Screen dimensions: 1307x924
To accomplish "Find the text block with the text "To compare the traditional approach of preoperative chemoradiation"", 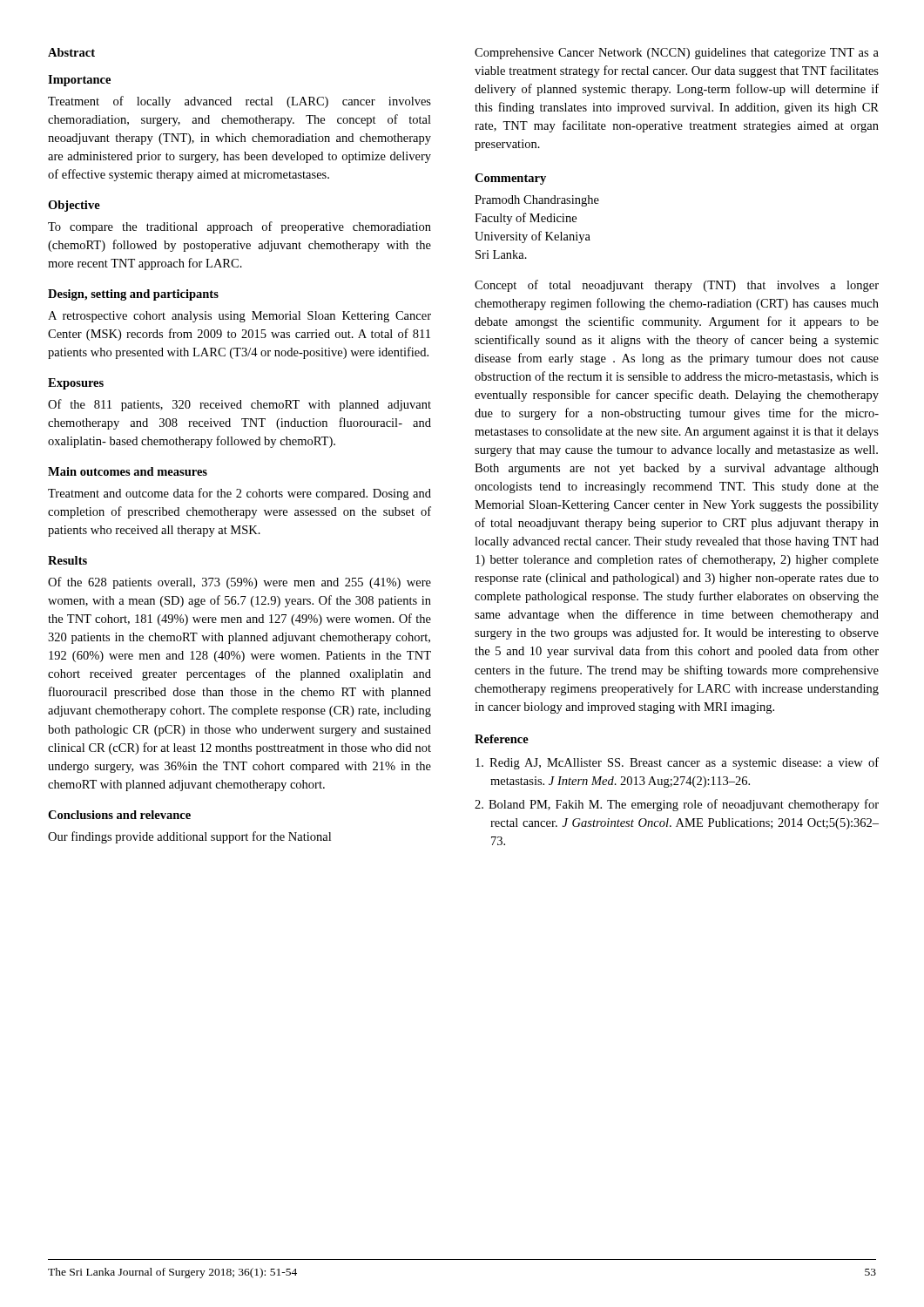I will coord(239,245).
